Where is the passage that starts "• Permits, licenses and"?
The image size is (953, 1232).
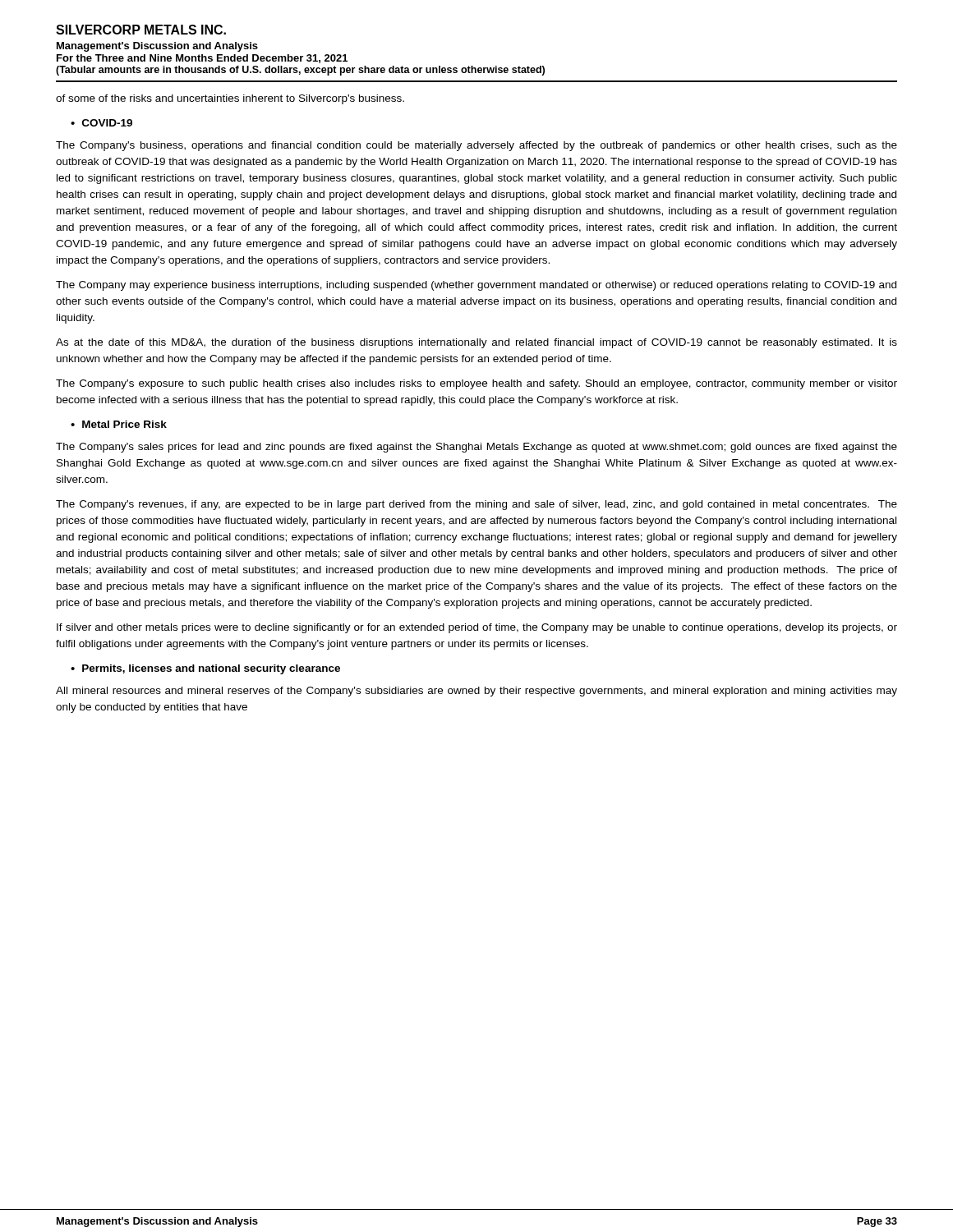[x=206, y=668]
